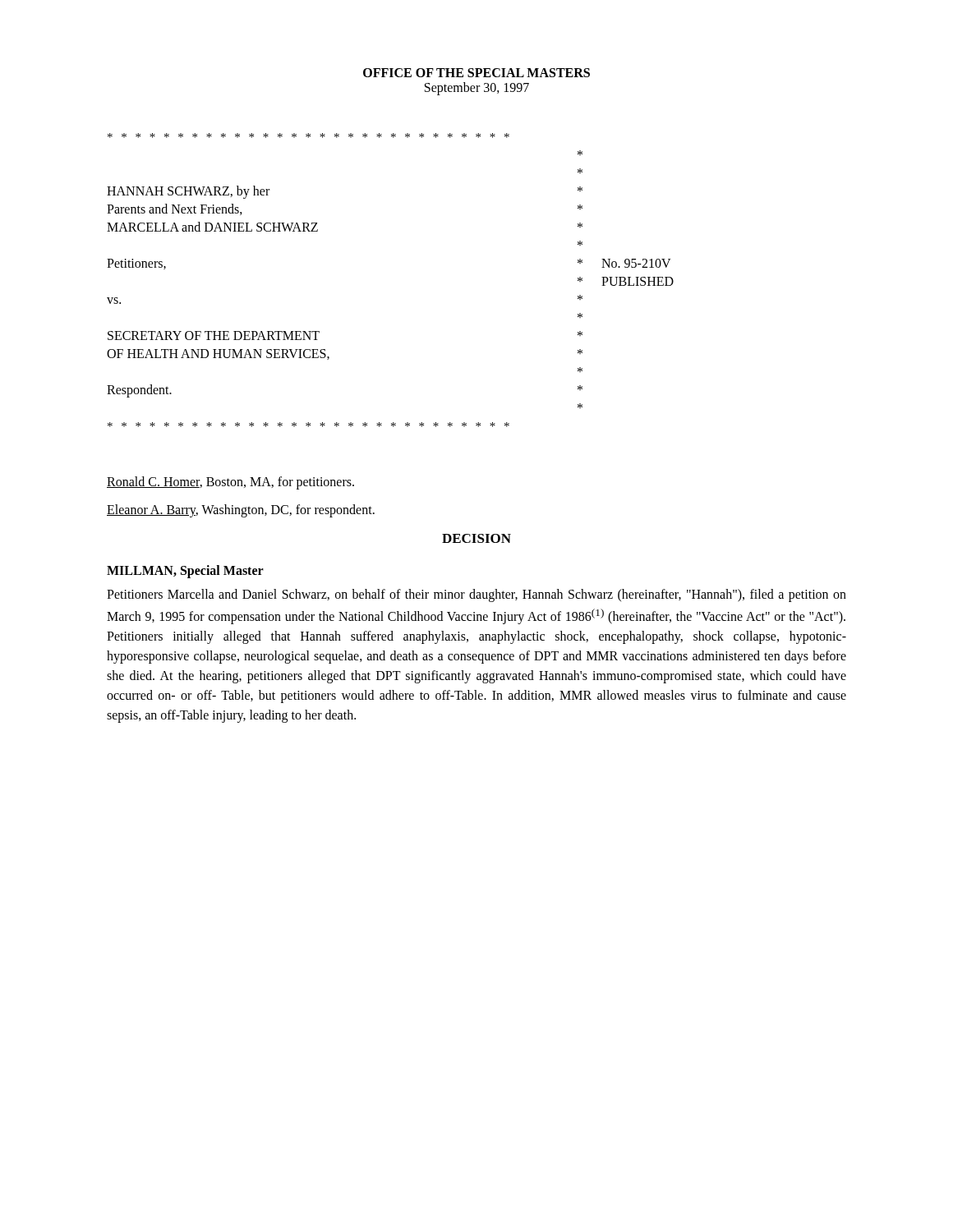
Task: Click the passage that begins "Petitioners Marcella and Daniel Schwarz, on"
Action: [476, 655]
